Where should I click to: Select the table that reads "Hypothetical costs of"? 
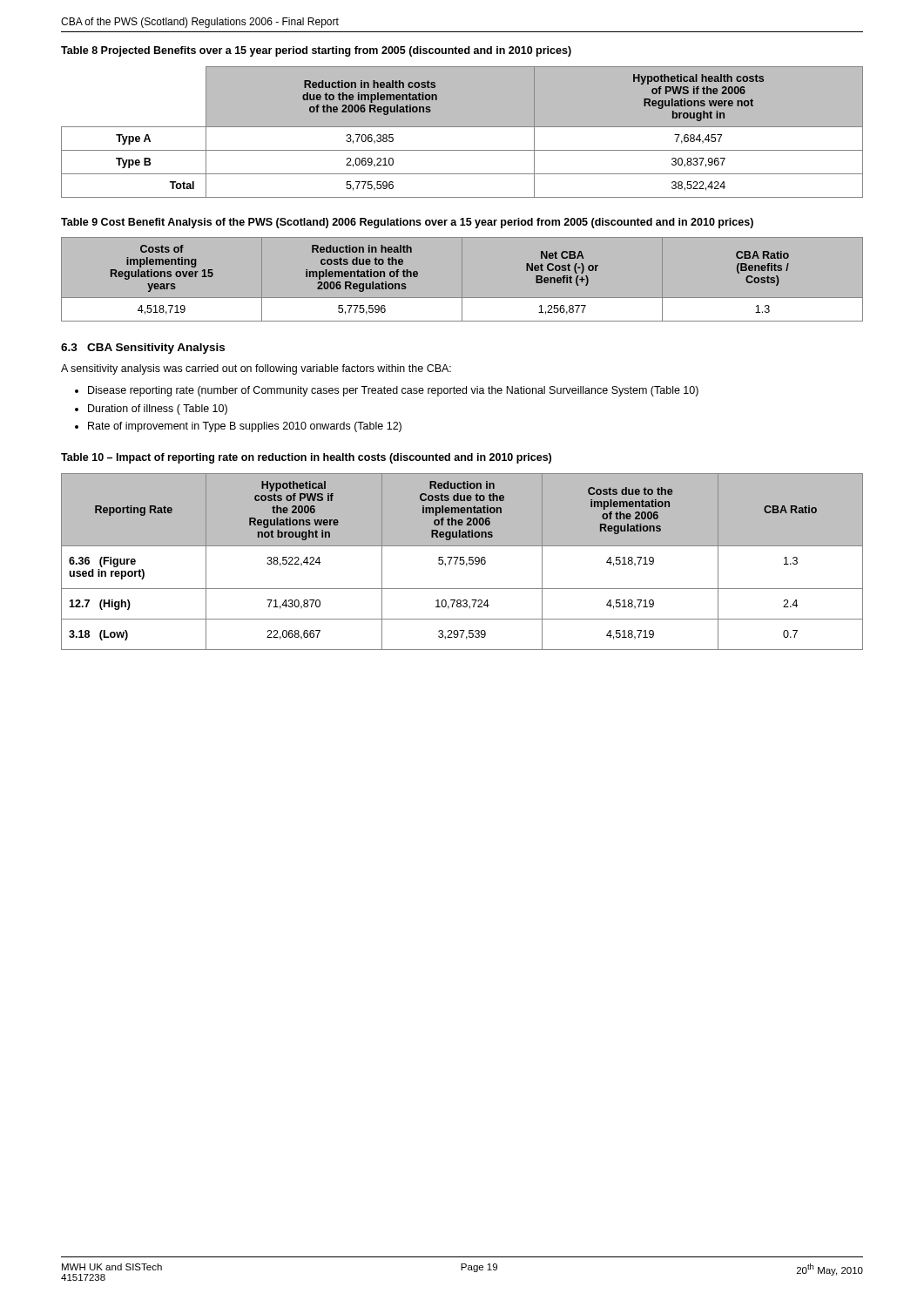point(462,561)
